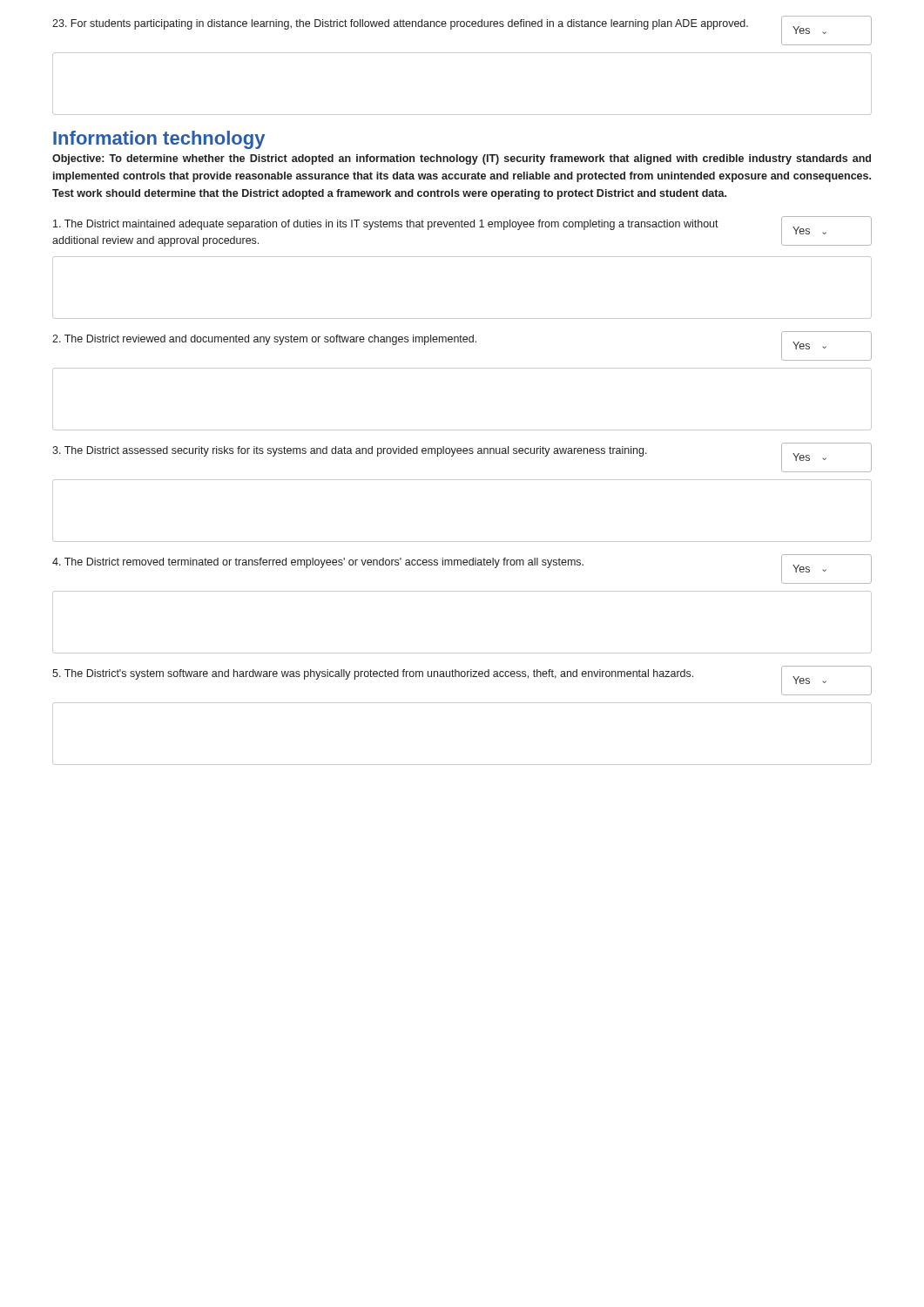Click on the element starting "The District maintained"
The height and width of the screenshot is (1307, 924).
462,232
